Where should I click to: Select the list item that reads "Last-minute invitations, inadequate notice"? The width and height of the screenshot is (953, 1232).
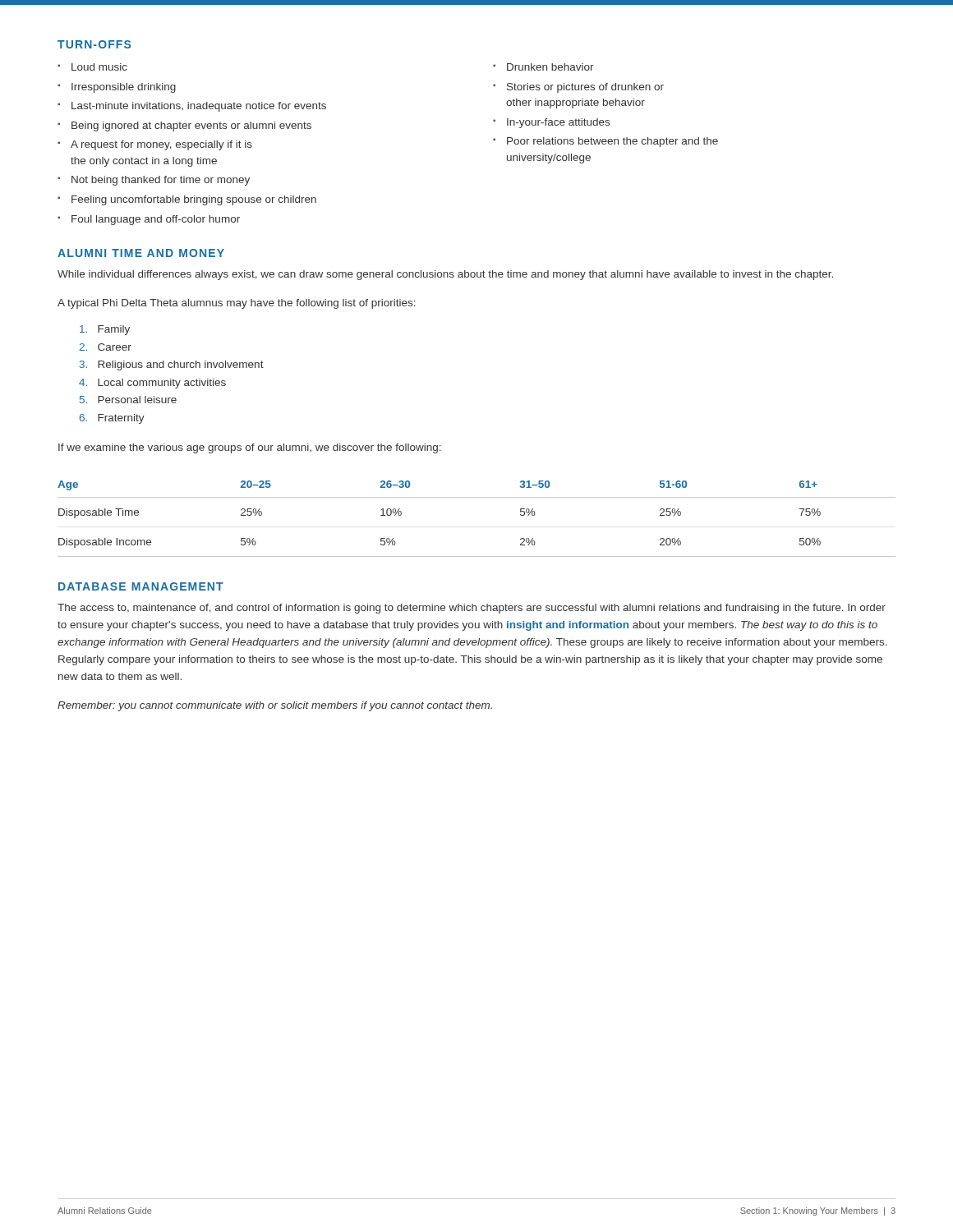[199, 106]
